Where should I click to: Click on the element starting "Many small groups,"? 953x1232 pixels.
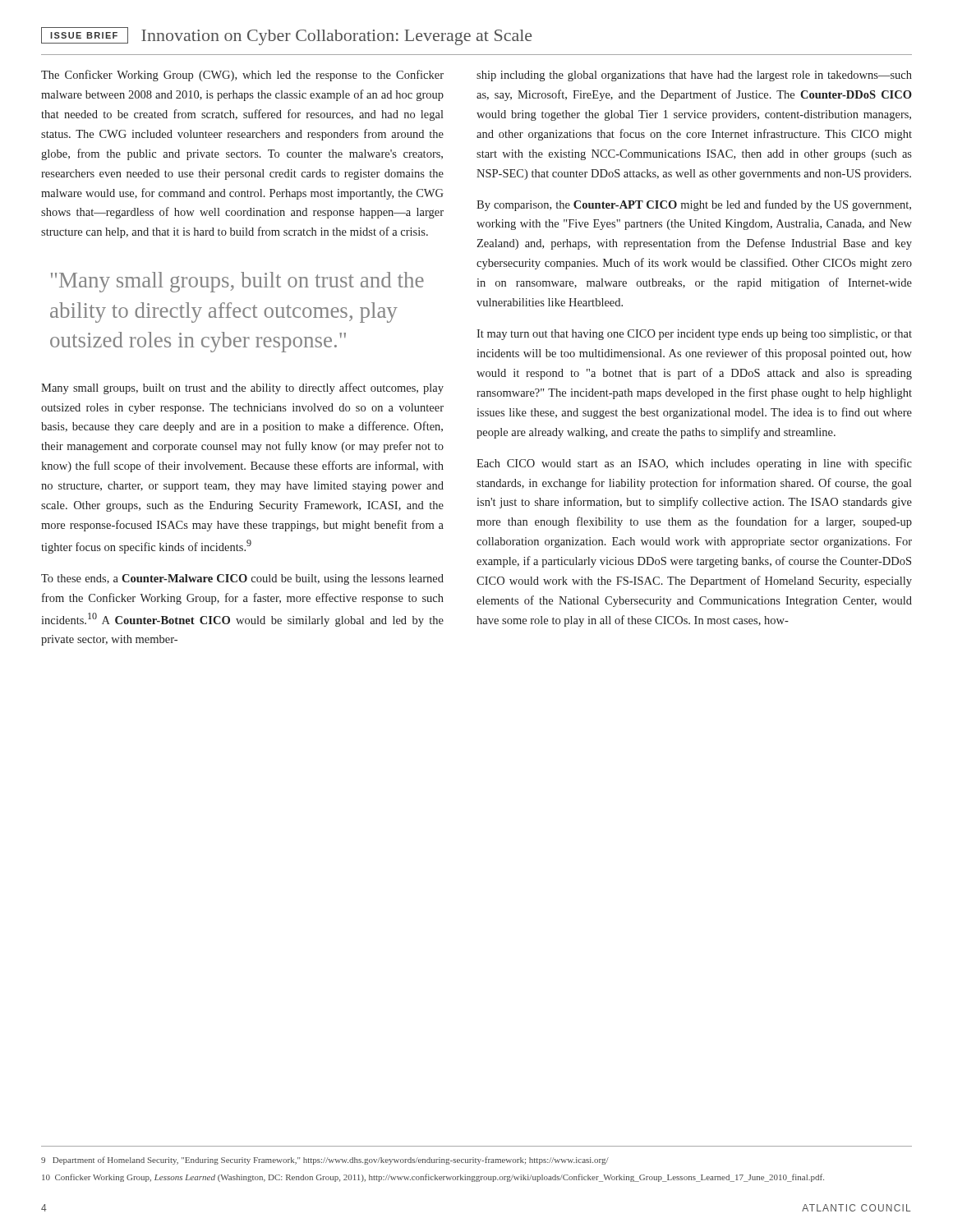[x=242, y=514]
